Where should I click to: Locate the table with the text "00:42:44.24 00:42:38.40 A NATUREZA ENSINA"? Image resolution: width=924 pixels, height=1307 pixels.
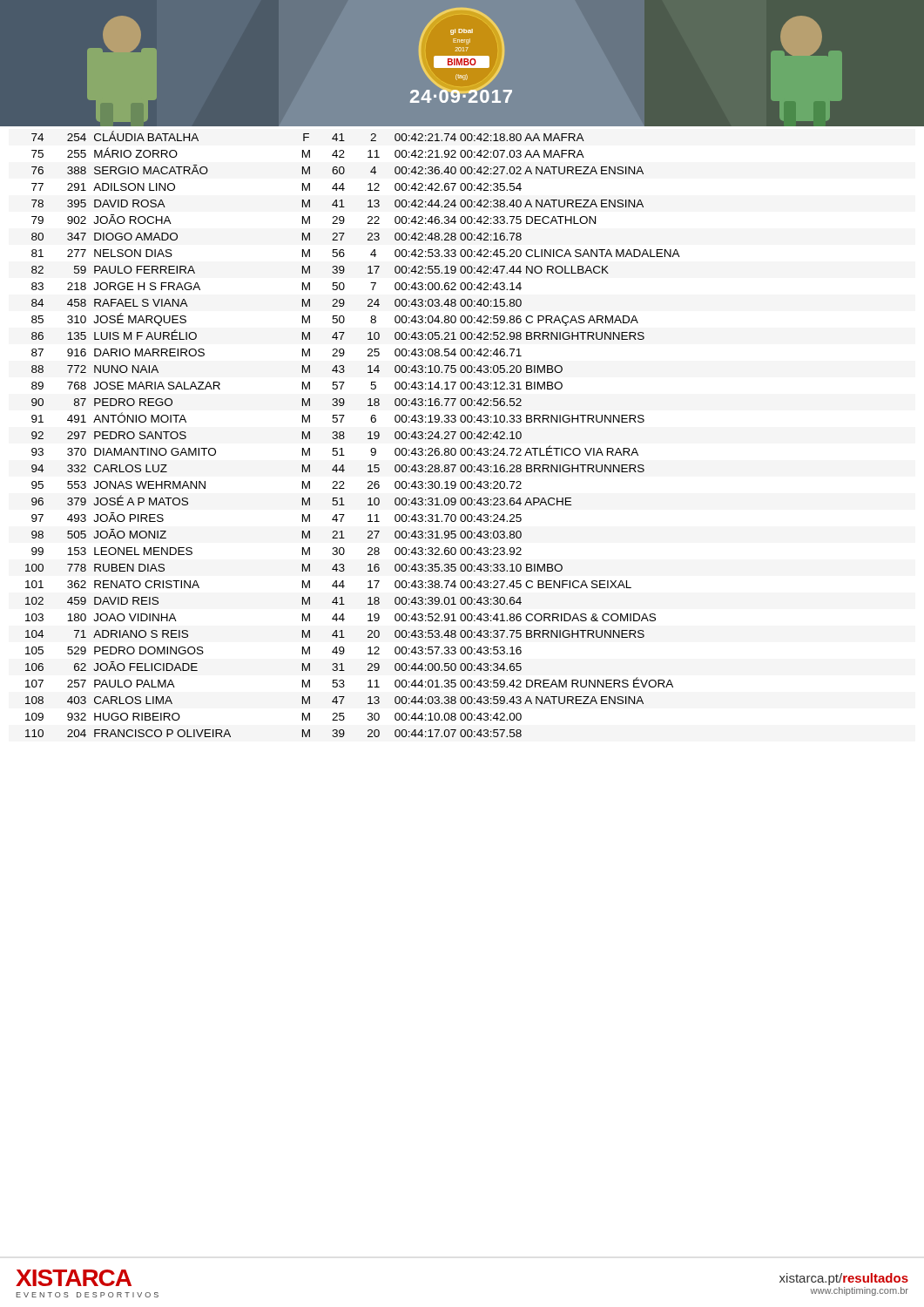462,435
